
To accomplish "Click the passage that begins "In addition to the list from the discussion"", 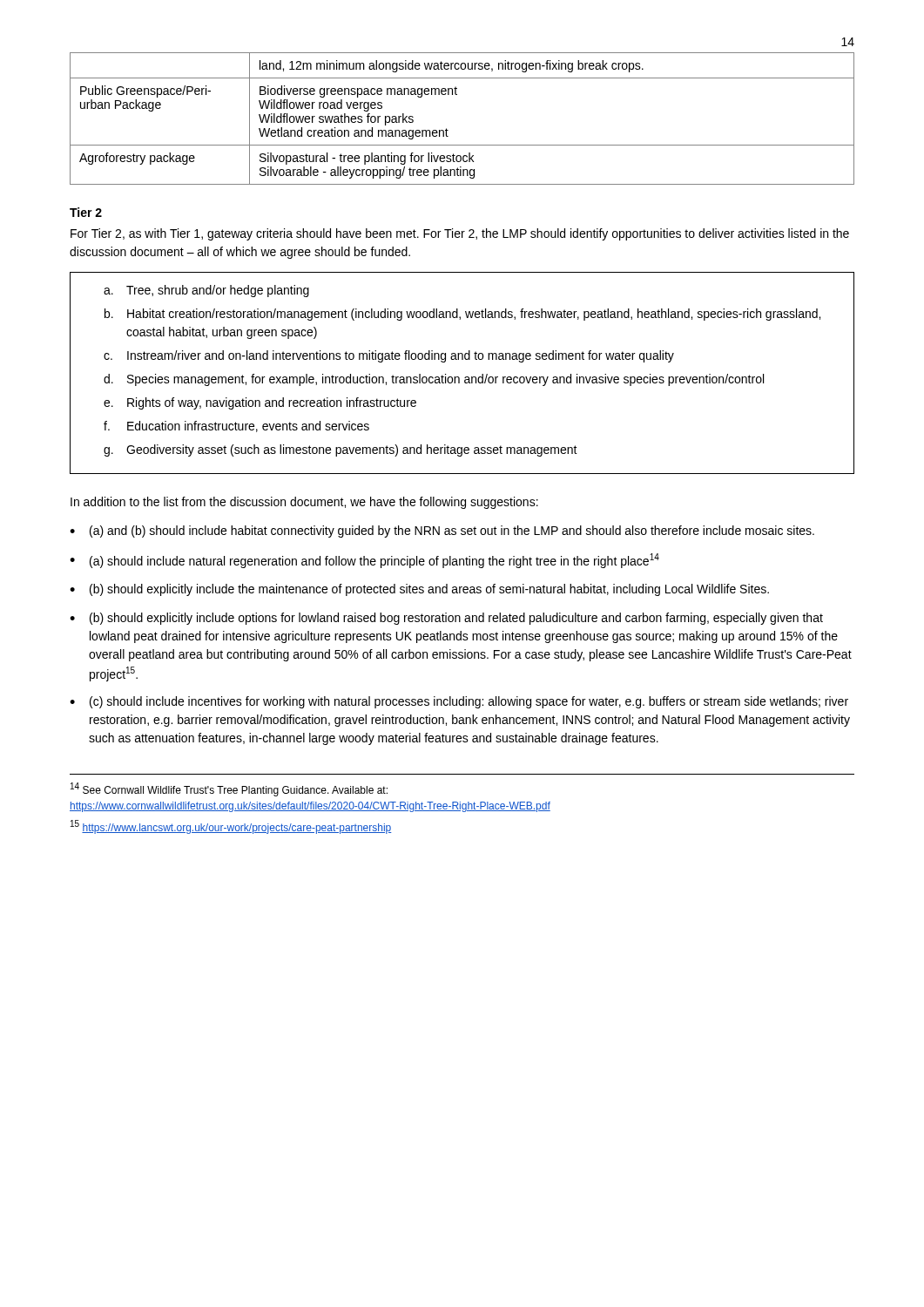I will click(x=304, y=502).
